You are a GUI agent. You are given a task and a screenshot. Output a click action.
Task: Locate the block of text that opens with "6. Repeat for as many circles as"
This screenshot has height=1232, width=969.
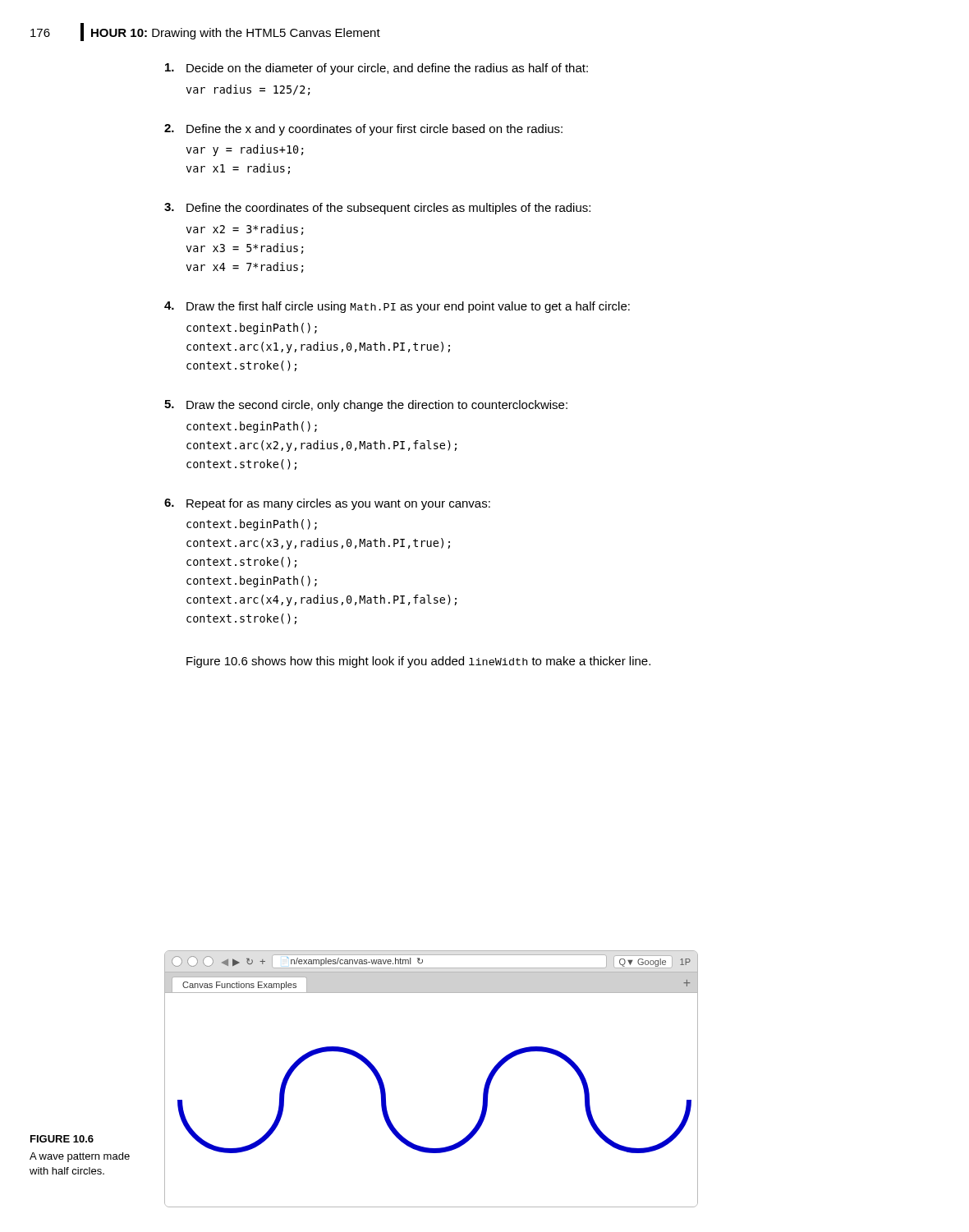coord(327,504)
